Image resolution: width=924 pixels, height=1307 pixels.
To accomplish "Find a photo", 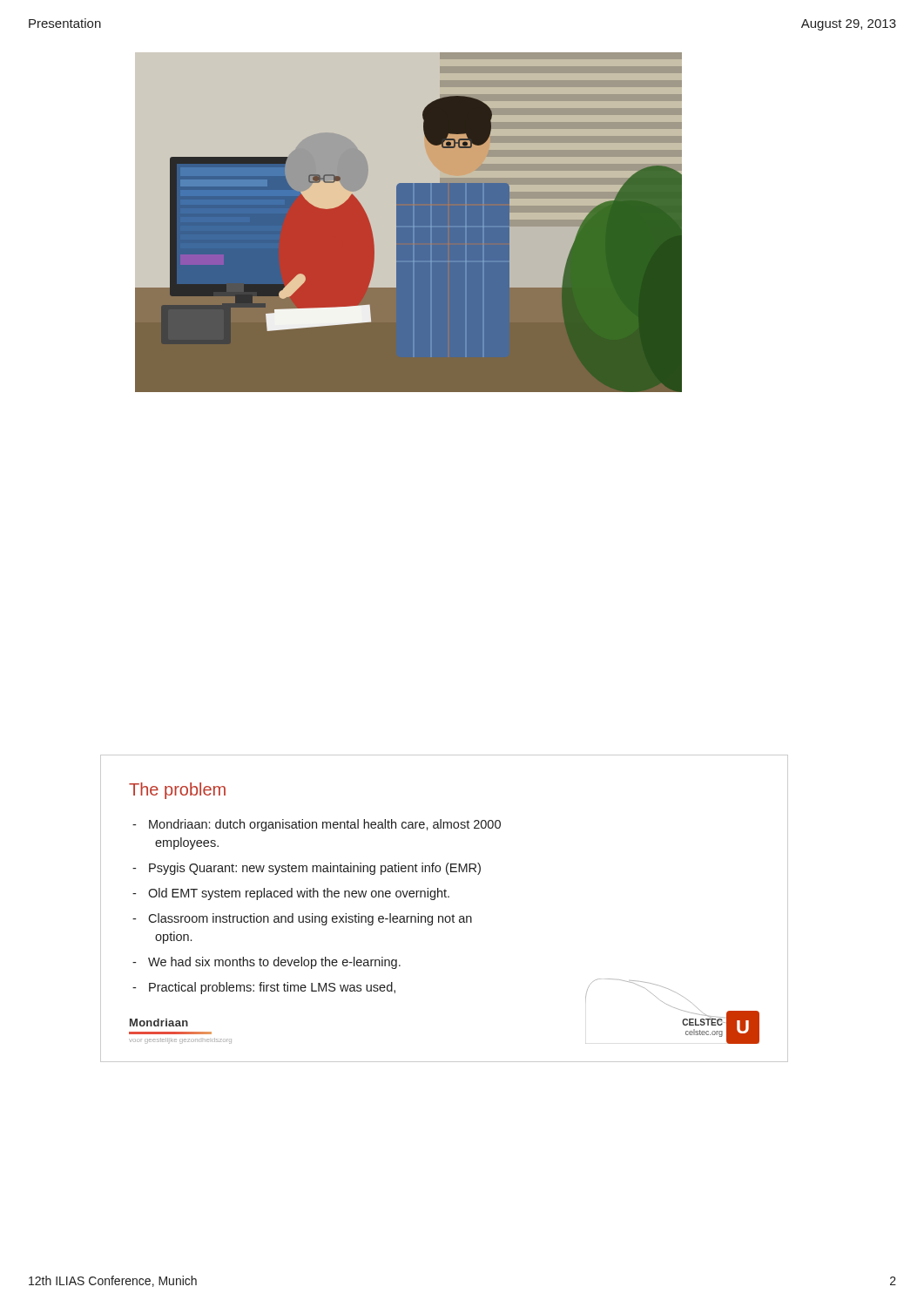I will pyautogui.click(x=408, y=222).
